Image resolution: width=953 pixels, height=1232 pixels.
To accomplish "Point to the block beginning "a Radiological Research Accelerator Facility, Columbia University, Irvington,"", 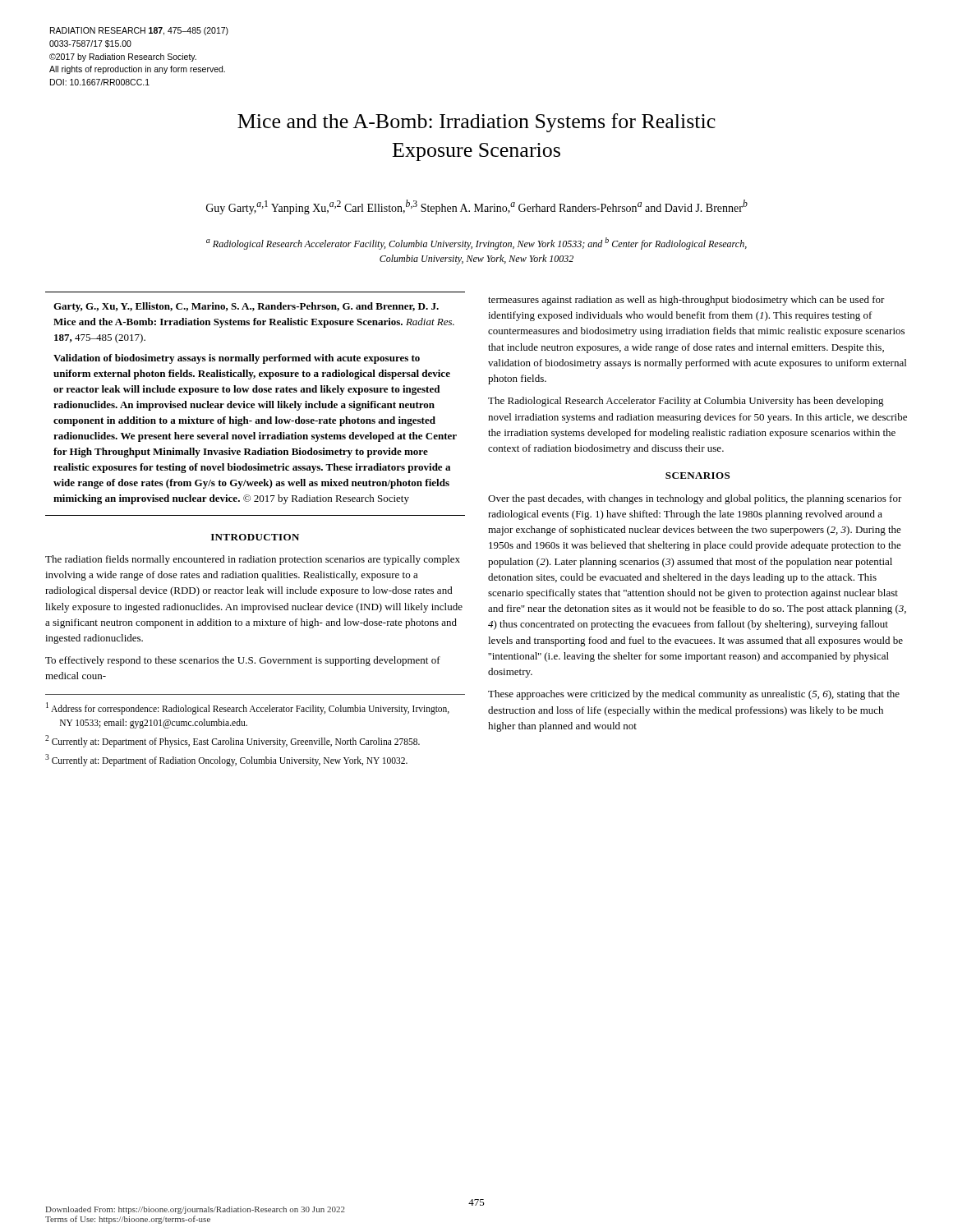I will (x=476, y=250).
